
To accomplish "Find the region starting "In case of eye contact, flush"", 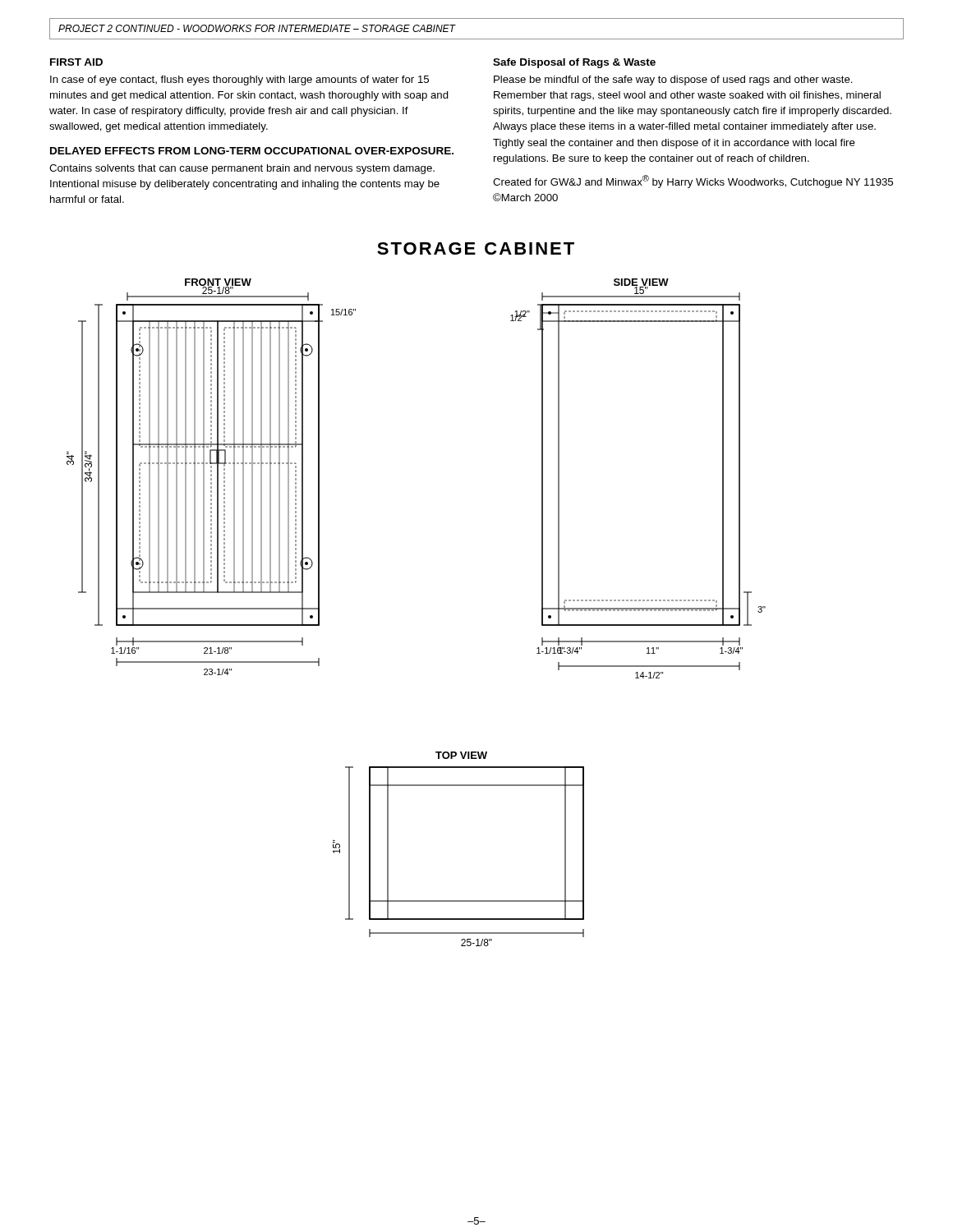I will point(255,103).
